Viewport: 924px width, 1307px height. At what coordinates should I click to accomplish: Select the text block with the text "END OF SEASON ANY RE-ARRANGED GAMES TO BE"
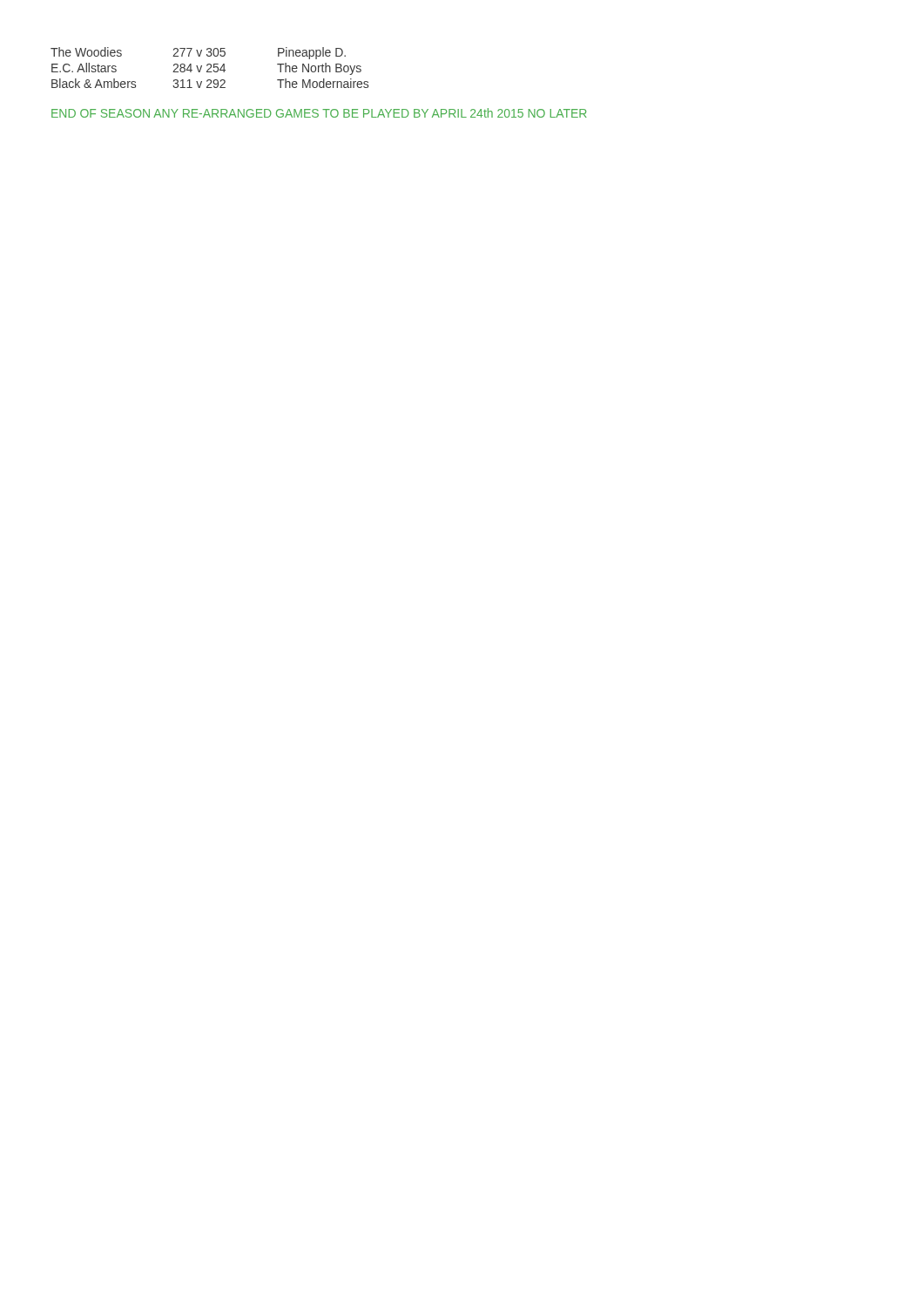click(x=319, y=113)
